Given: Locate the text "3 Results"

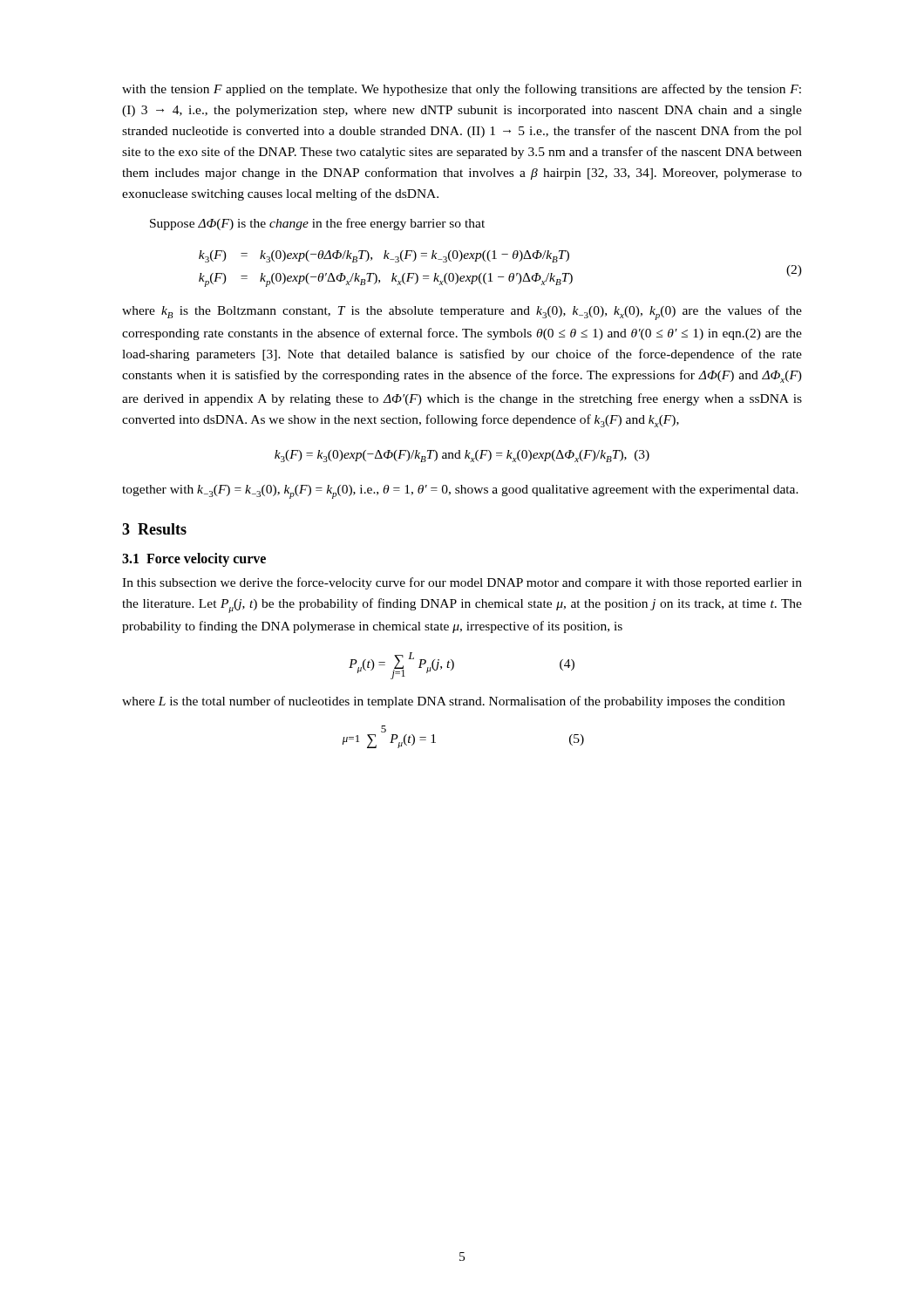Looking at the screenshot, I should [154, 529].
